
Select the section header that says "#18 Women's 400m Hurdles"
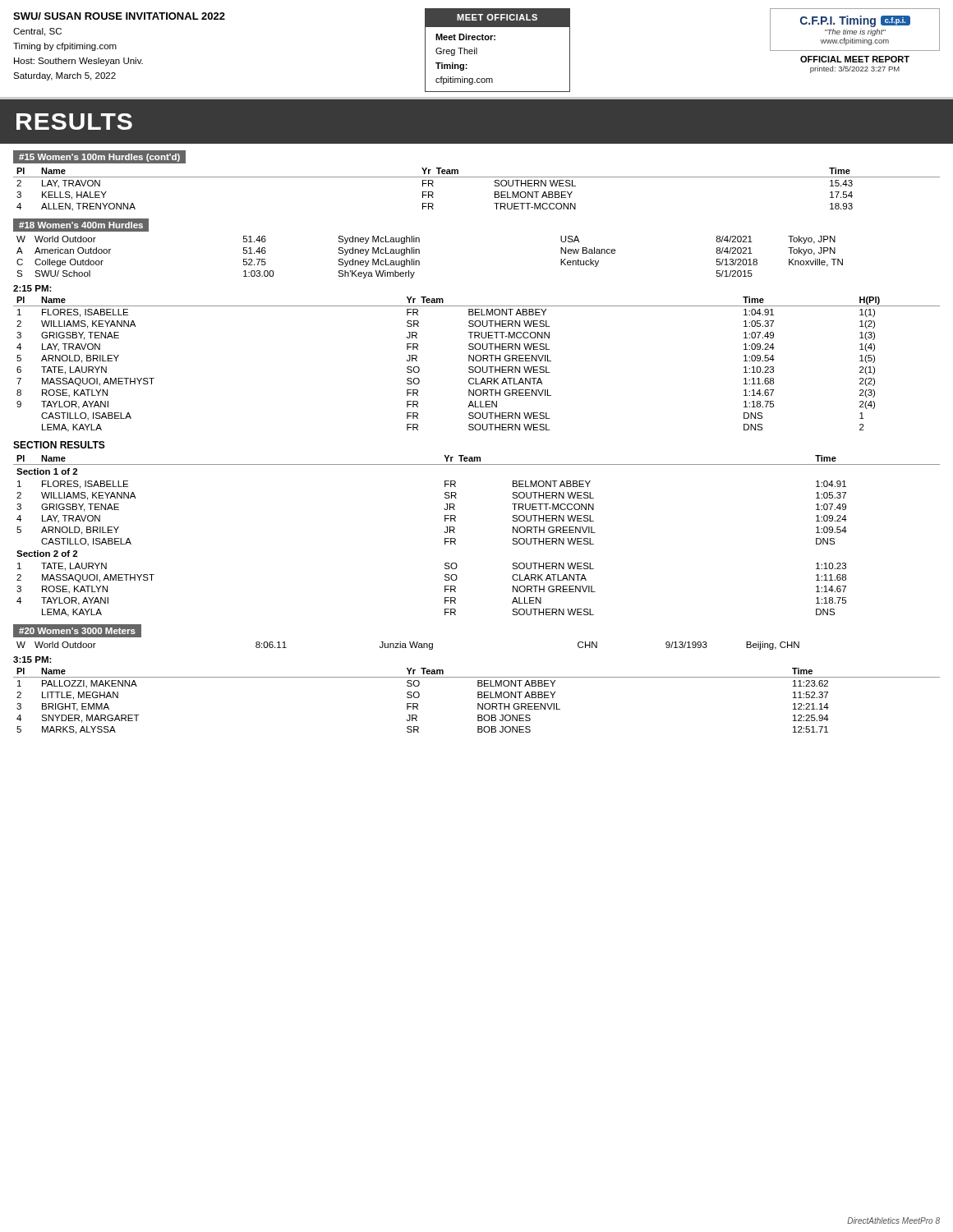[81, 225]
